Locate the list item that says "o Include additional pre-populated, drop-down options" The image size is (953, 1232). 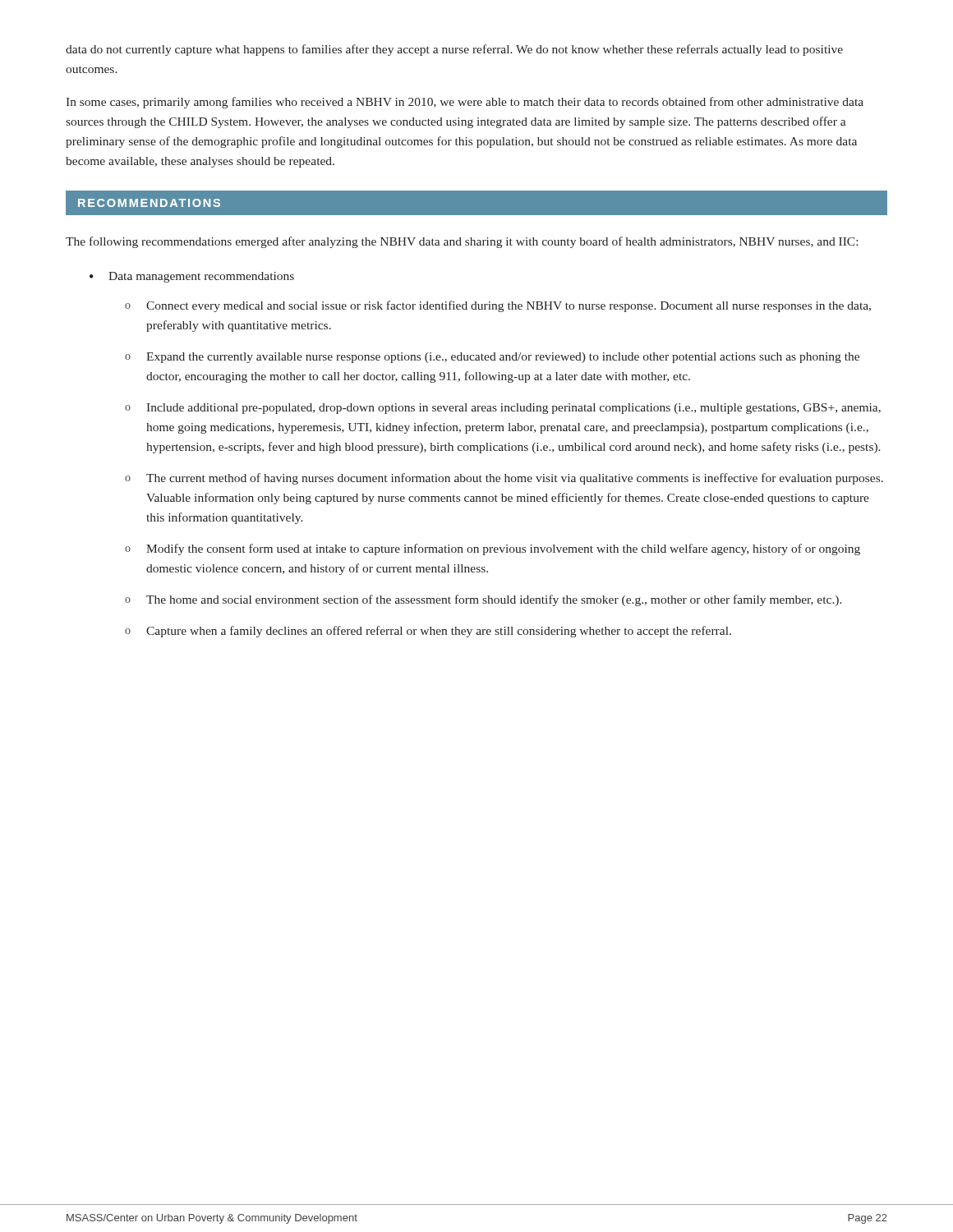pyautogui.click(x=506, y=427)
